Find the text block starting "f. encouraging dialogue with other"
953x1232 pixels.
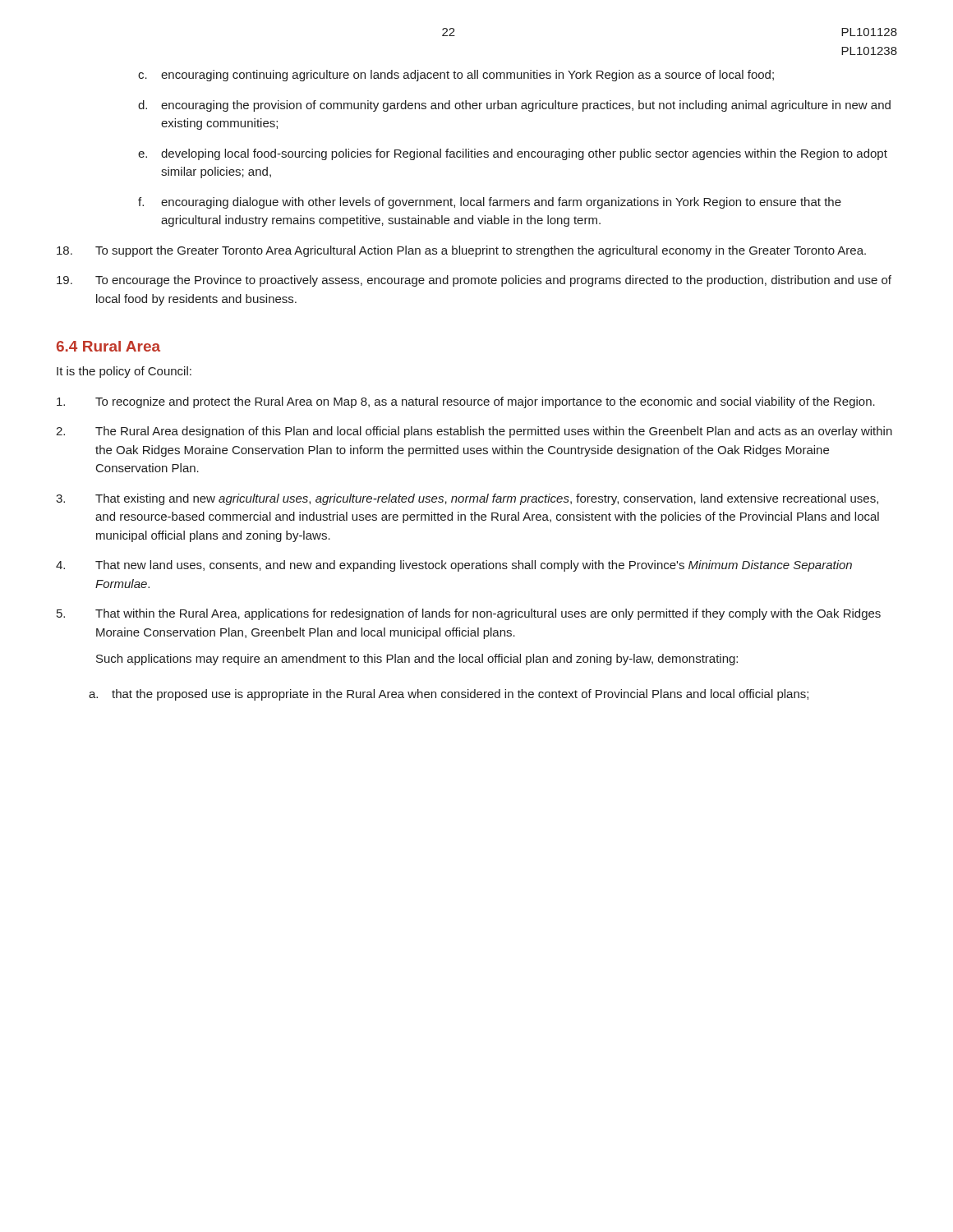point(518,211)
